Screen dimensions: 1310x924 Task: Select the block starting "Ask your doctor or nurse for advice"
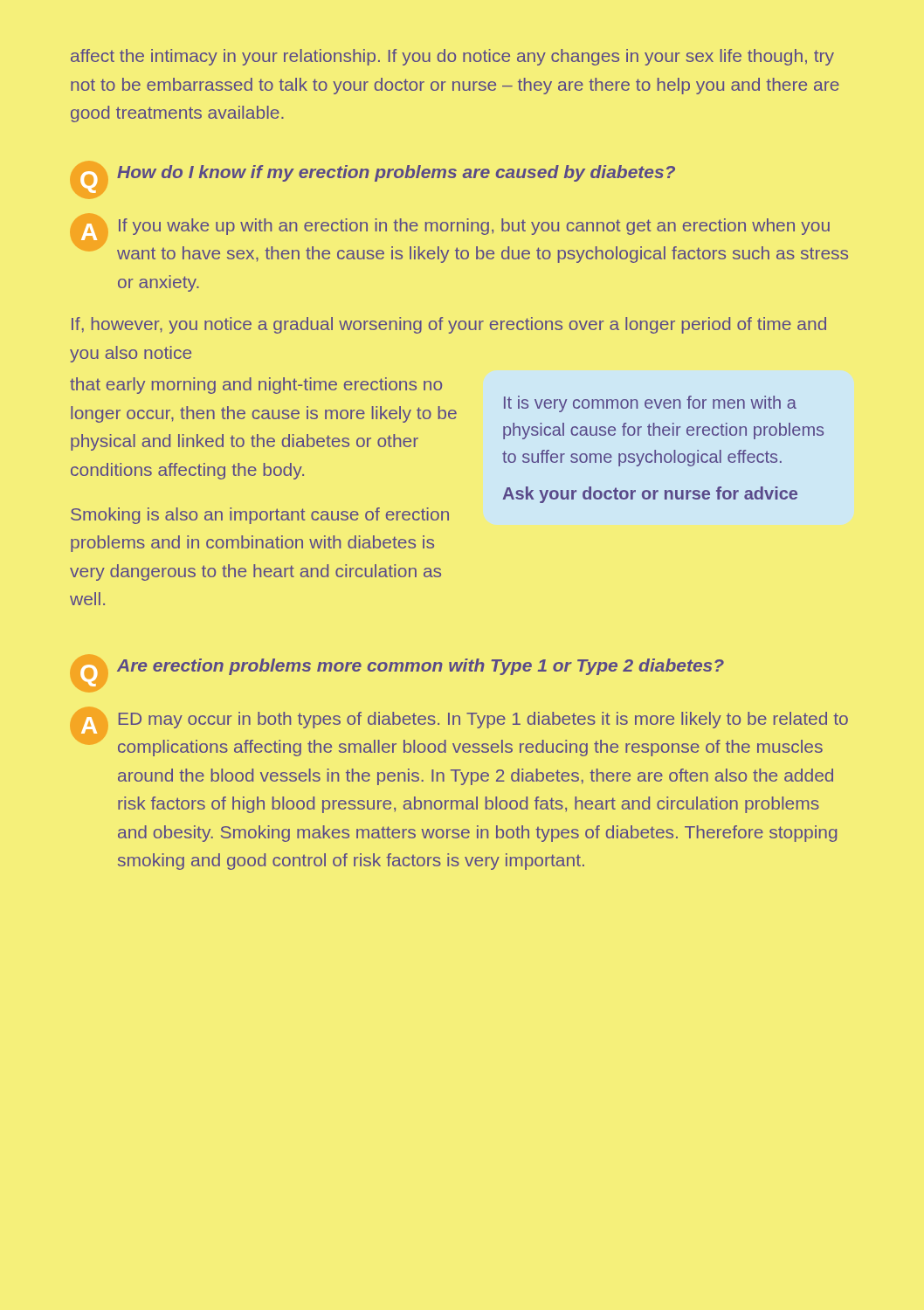650,494
